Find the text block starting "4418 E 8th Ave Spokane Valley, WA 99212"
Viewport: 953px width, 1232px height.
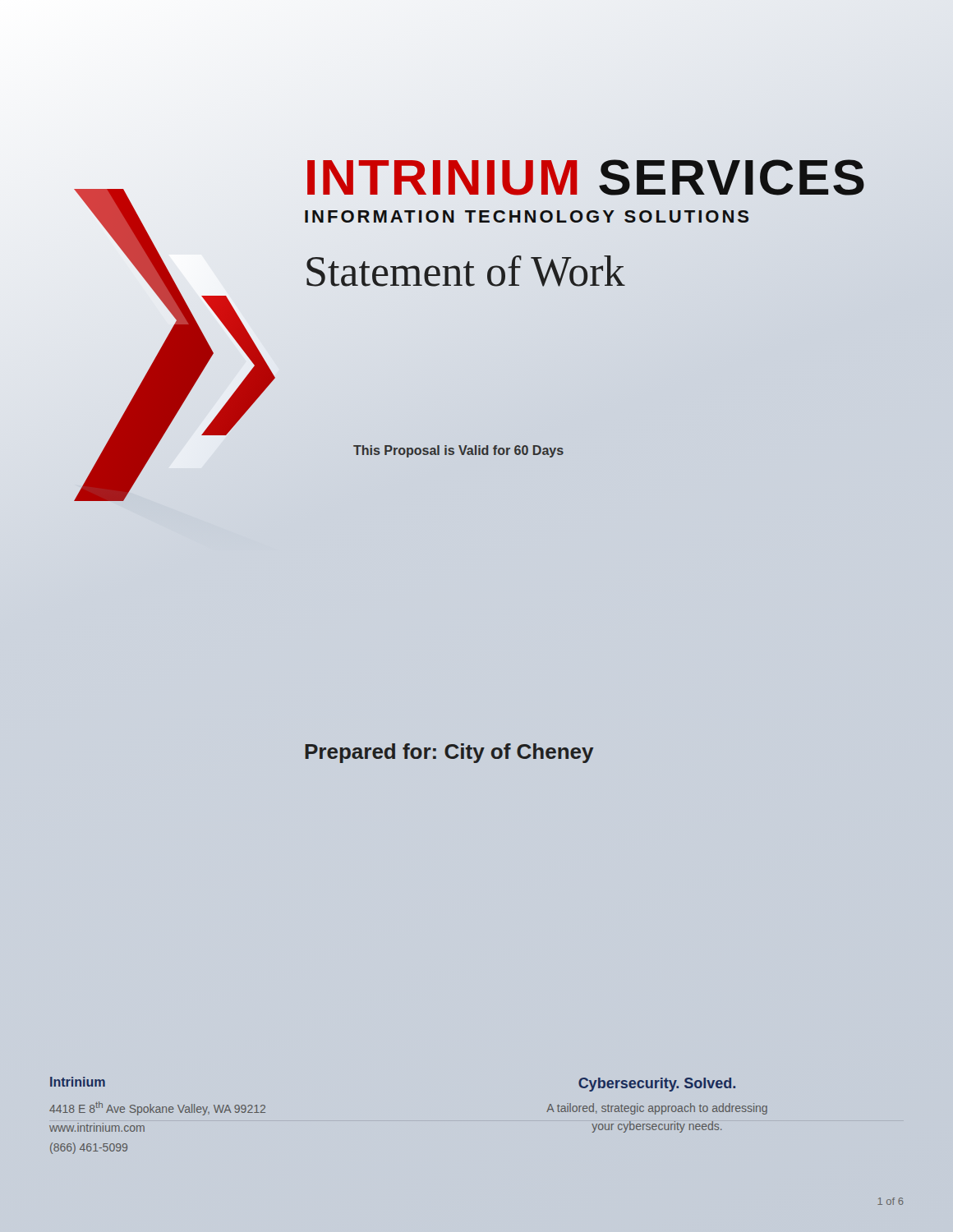pos(157,1108)
